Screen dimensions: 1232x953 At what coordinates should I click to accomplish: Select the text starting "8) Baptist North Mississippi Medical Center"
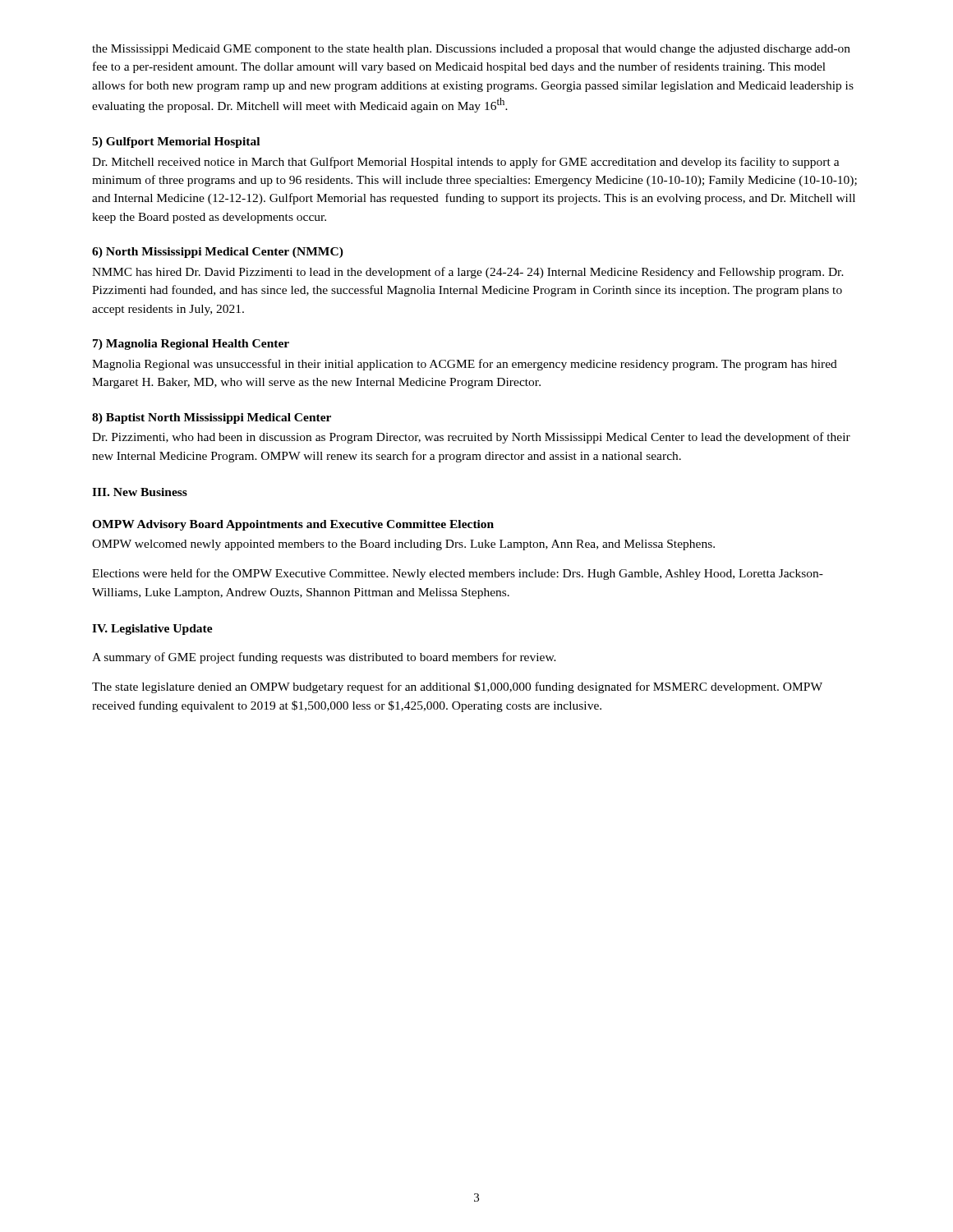point(212,417)
